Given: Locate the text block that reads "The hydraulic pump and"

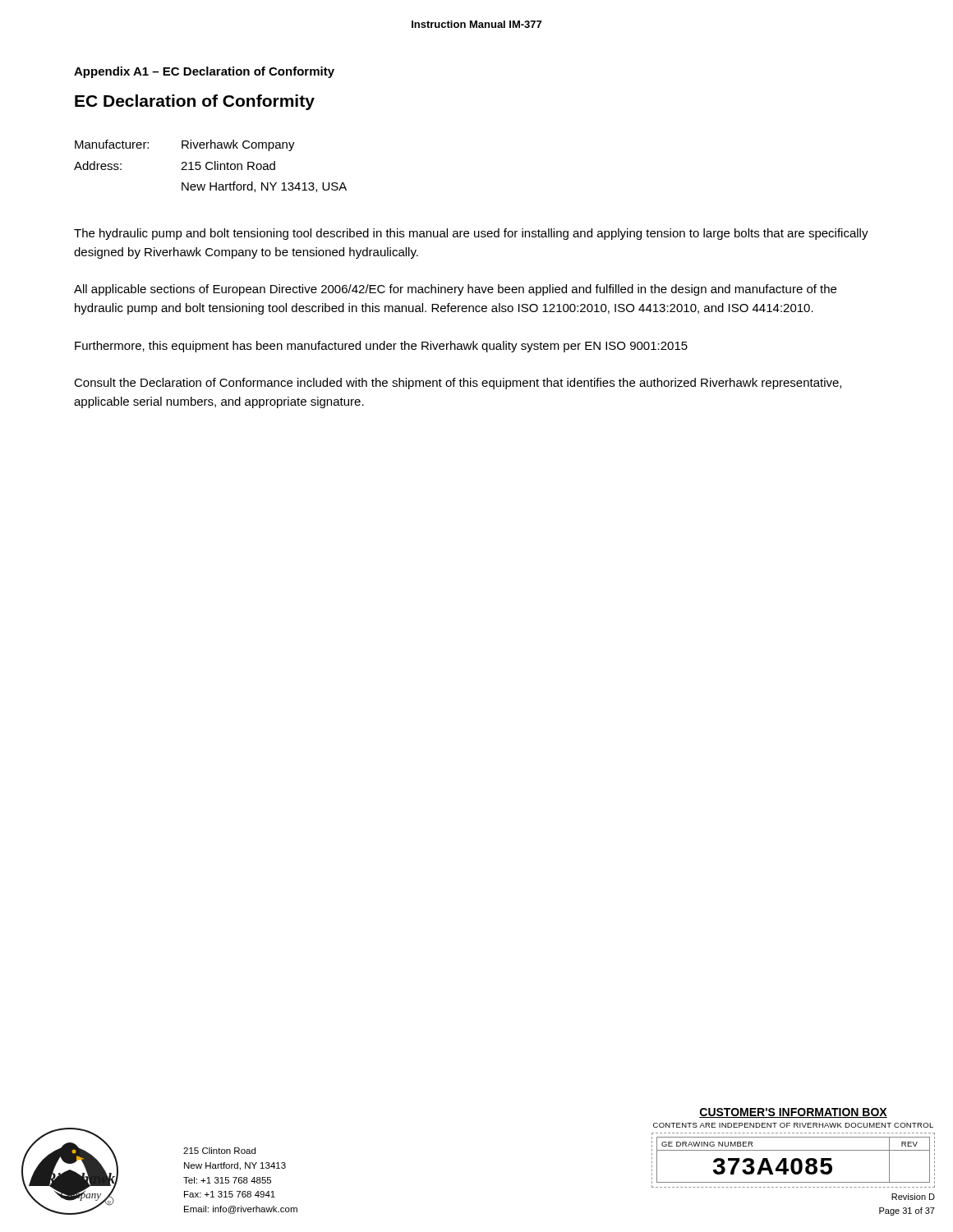Looking at the screenshot, I should click(x=471, y=242).
